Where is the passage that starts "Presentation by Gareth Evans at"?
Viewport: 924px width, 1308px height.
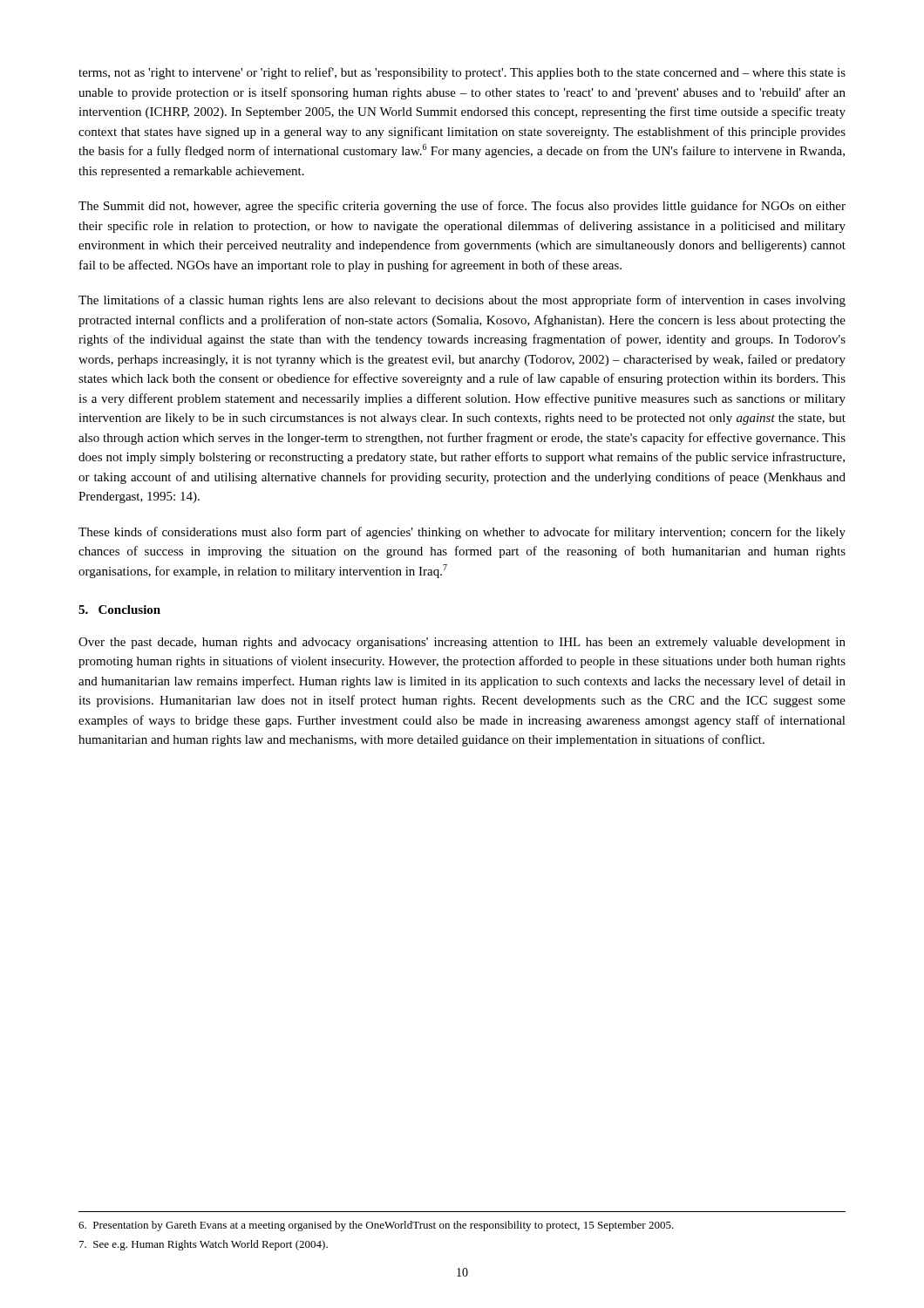(462, 1226)
